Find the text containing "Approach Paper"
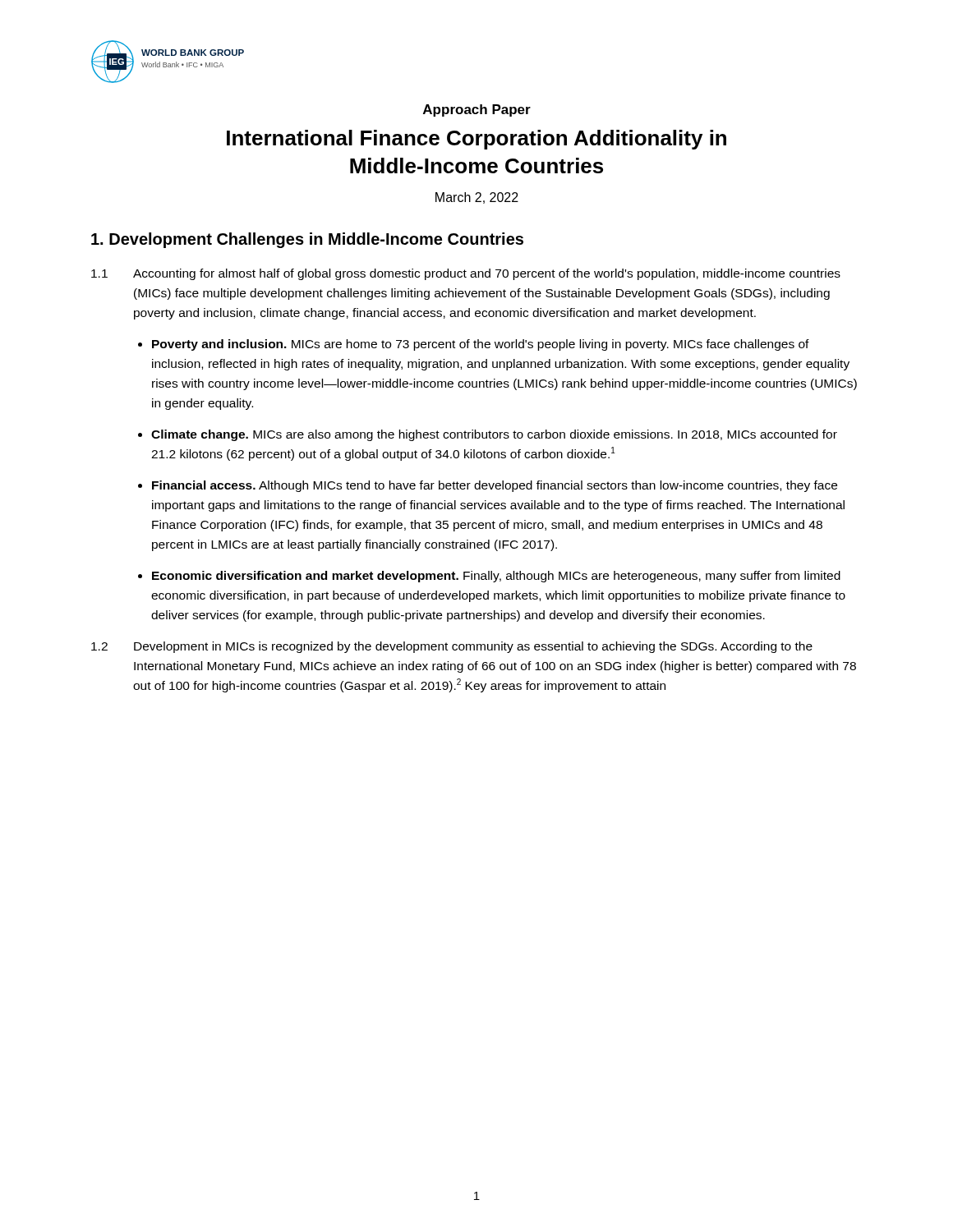The height and width of the screenshot is (1232, 953). click(476, 110)
